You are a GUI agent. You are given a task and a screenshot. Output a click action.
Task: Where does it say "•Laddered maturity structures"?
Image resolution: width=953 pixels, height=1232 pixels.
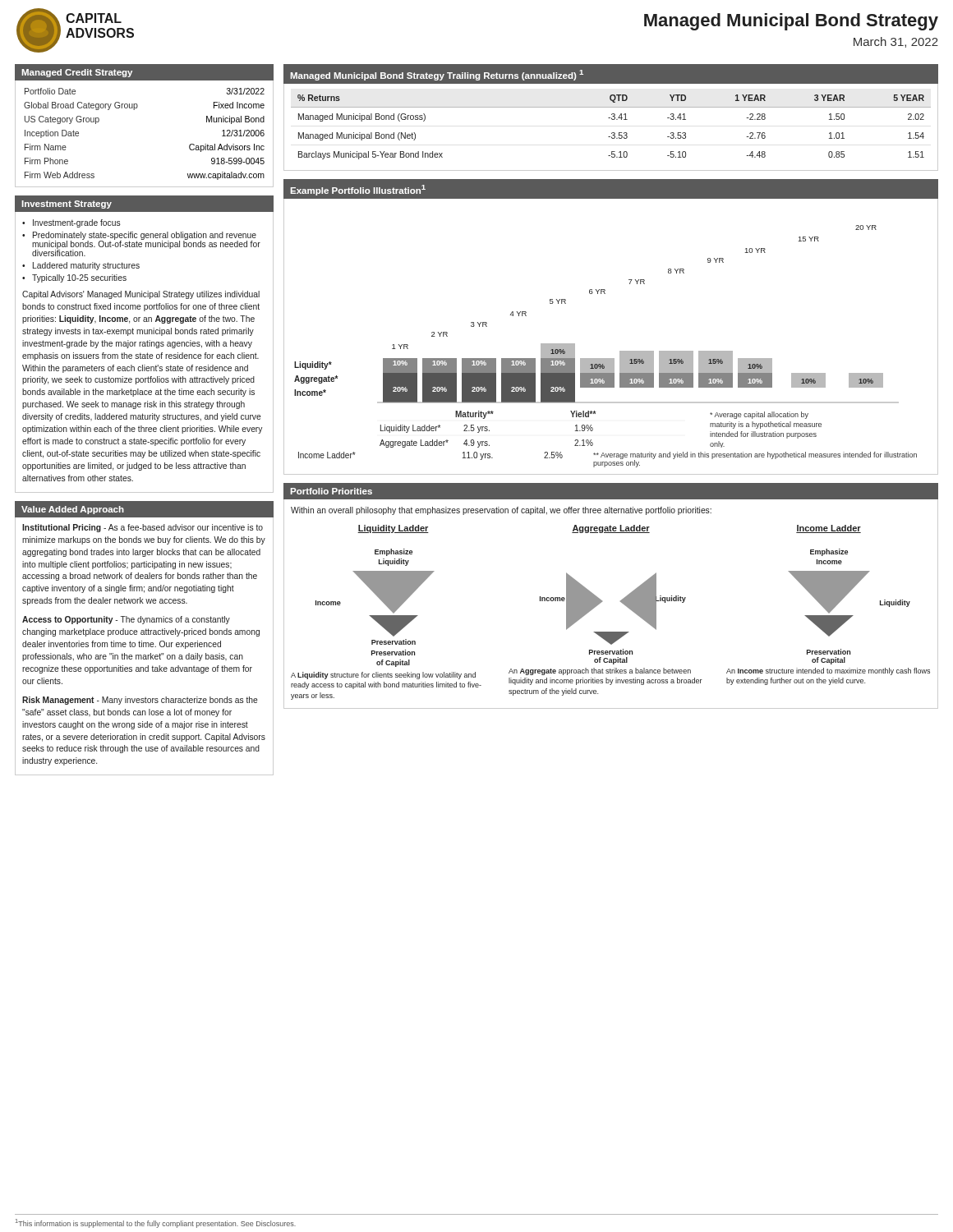point(81,266)
